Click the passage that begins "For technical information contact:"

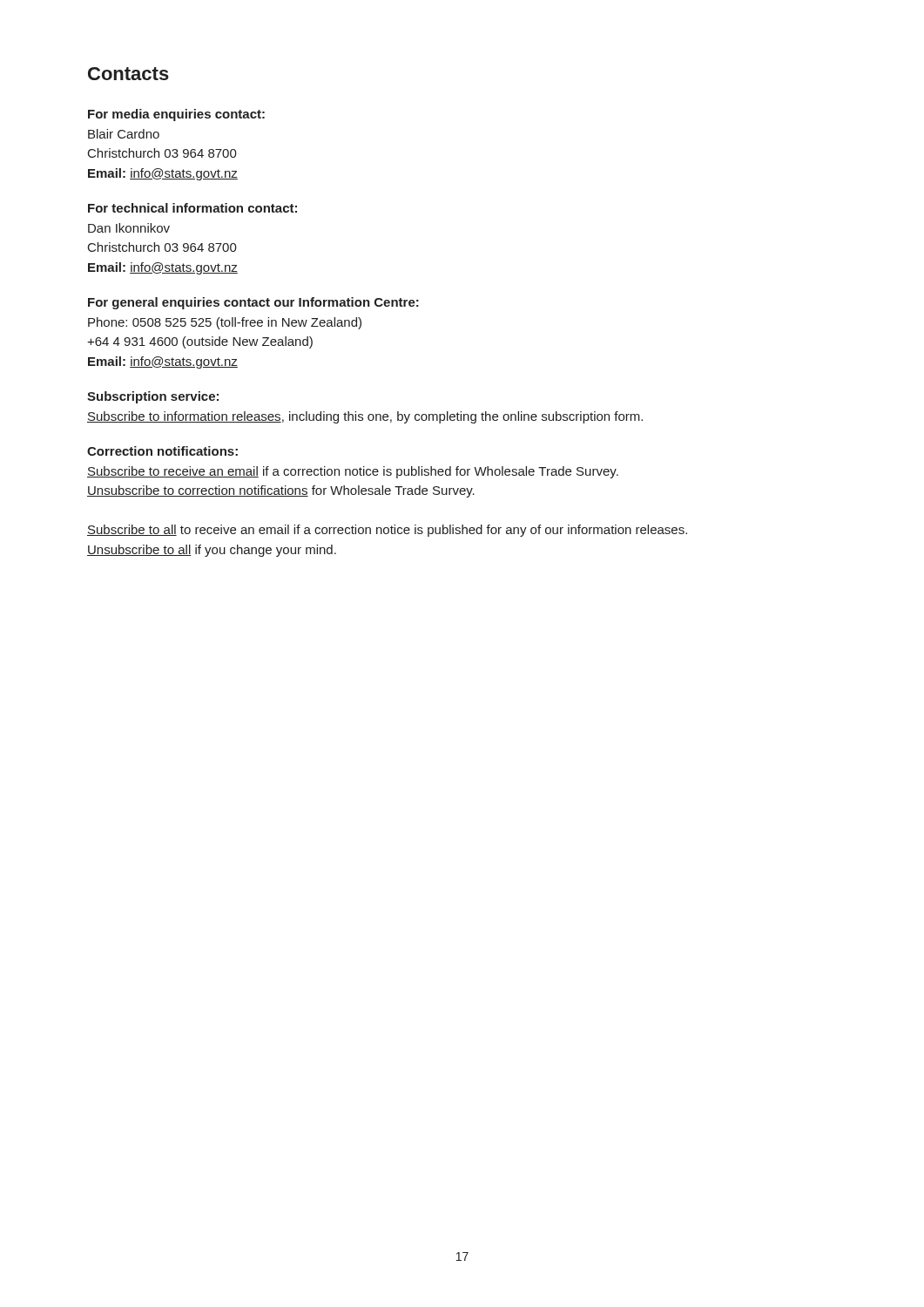tap(192, 208)
